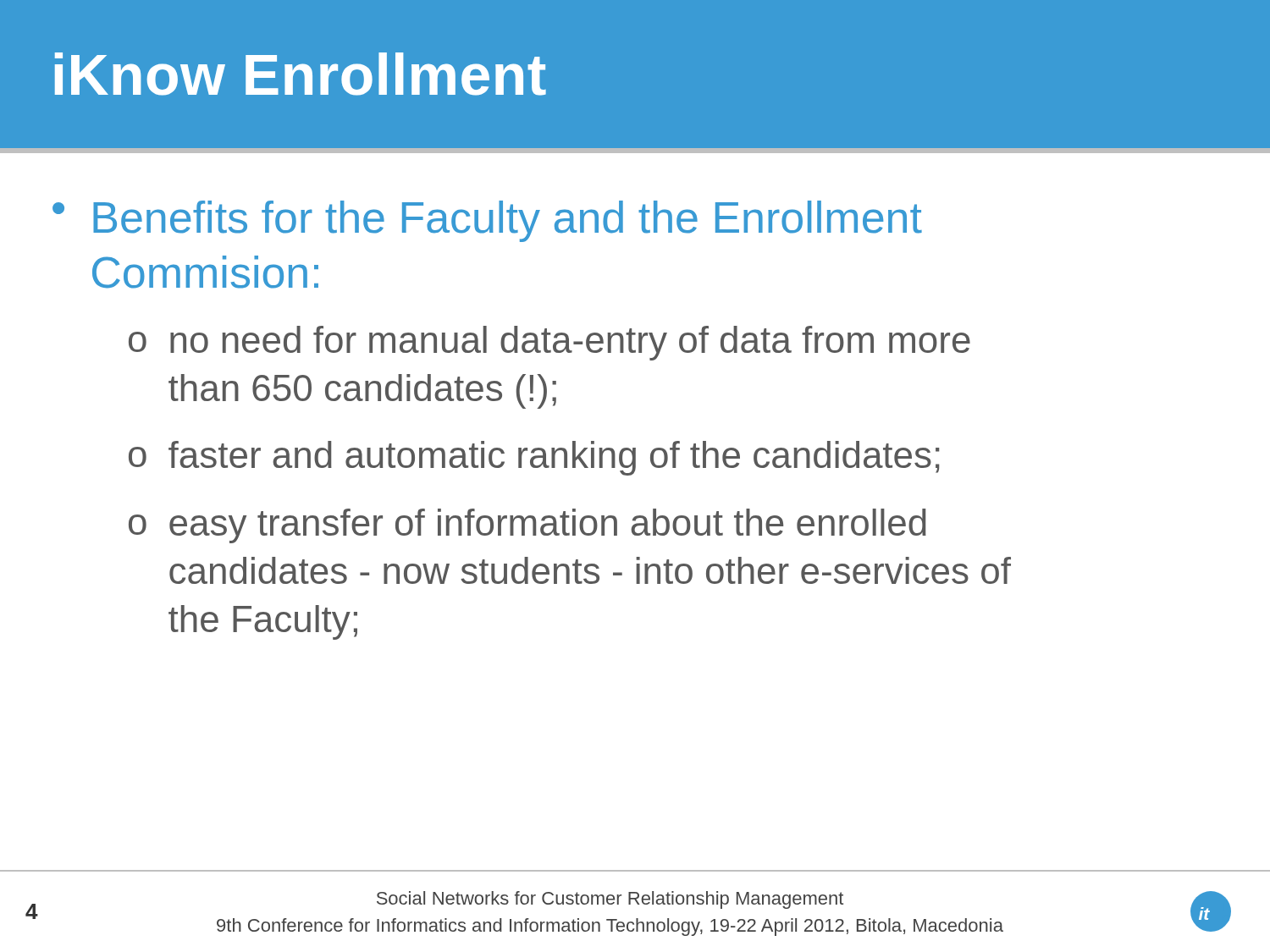Point to the passage starting "iKnow Enrollment"
Screen dimensions: 952x1270
point(299,74)
